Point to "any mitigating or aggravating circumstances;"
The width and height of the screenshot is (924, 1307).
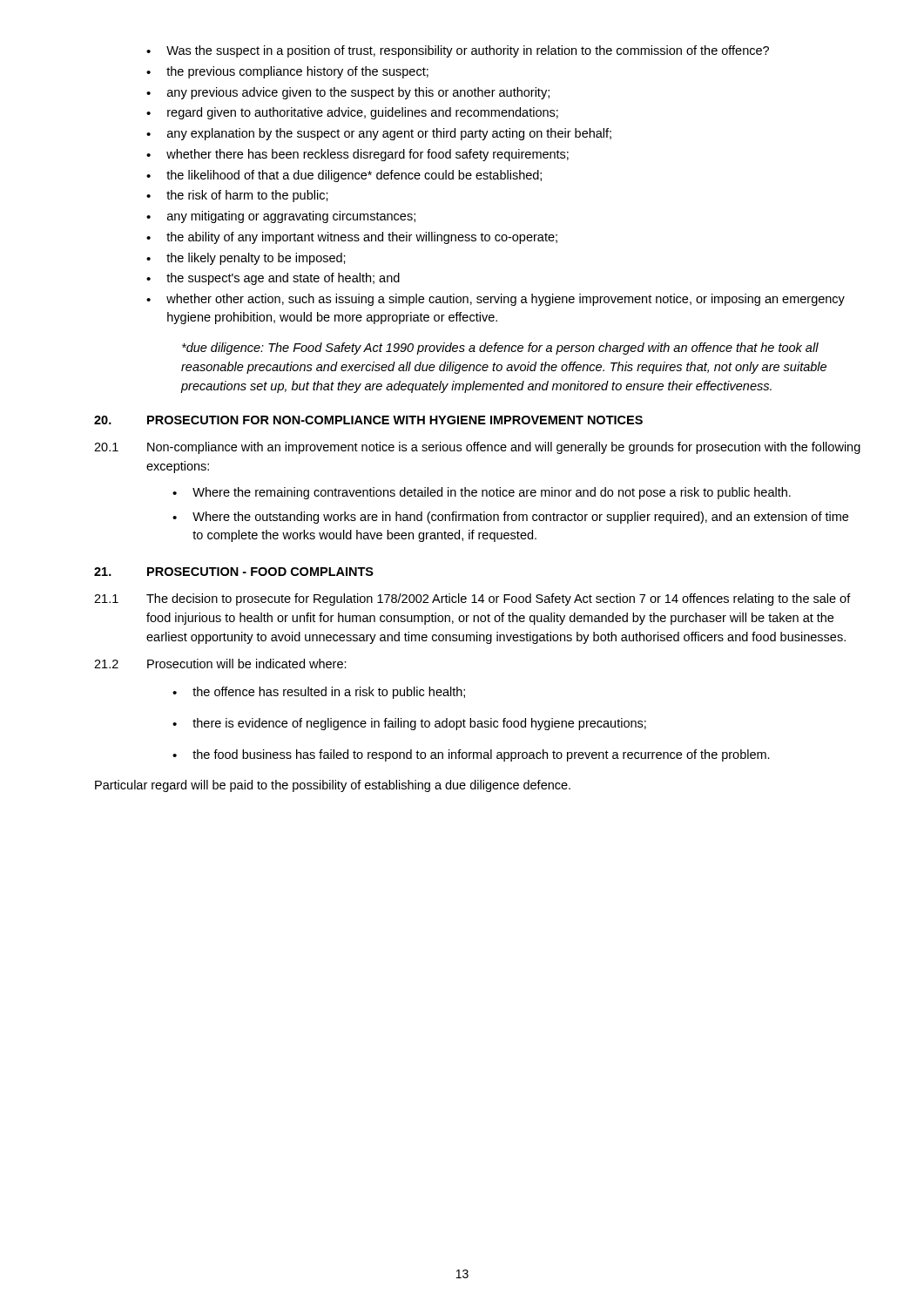coord(291,217)
